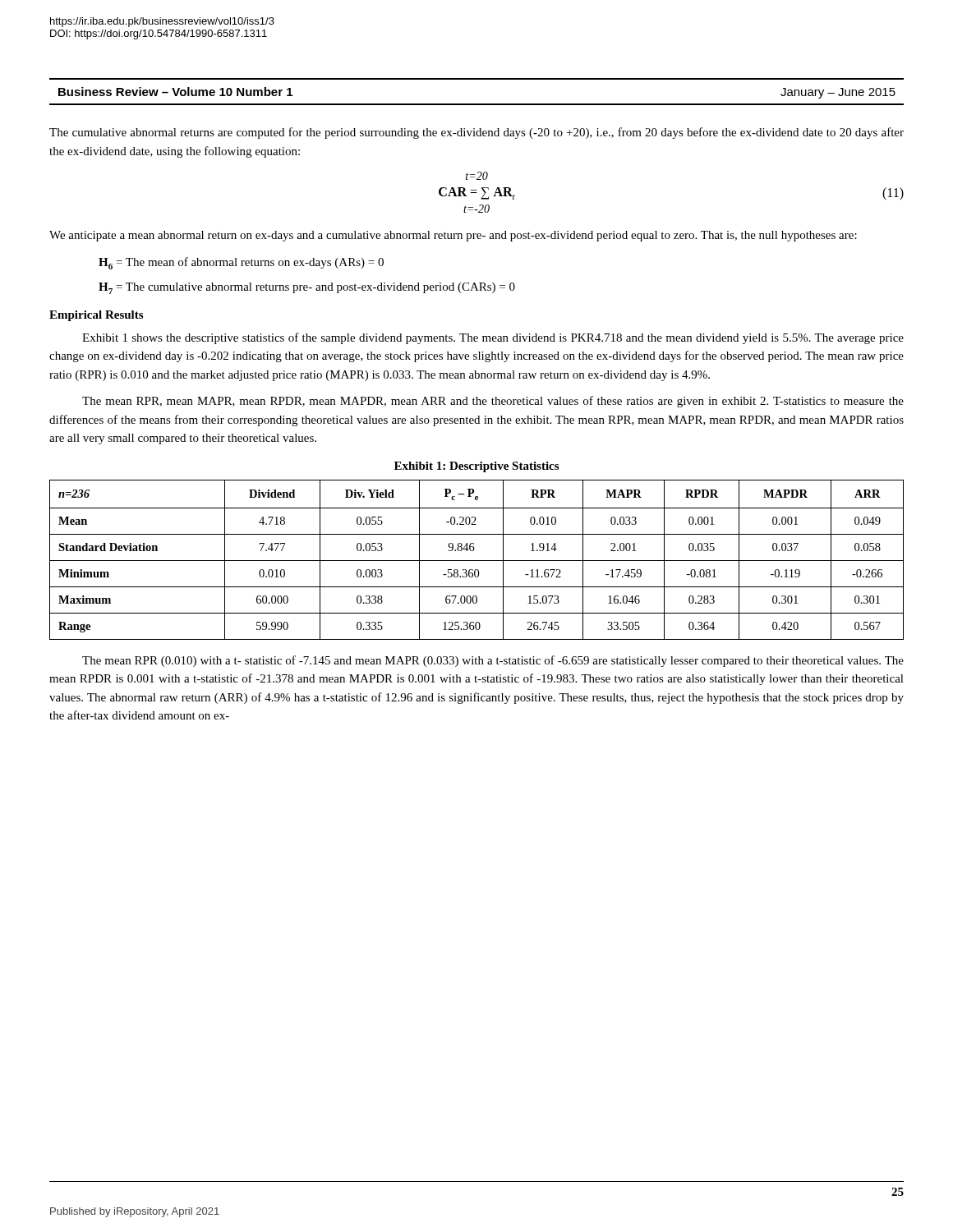Image resolution: width=953 pixels, height=1232 pixels.
Task: Click on the text block containing "The cumulative abnormal returns are computed"
Action: (x=476, y=141)
